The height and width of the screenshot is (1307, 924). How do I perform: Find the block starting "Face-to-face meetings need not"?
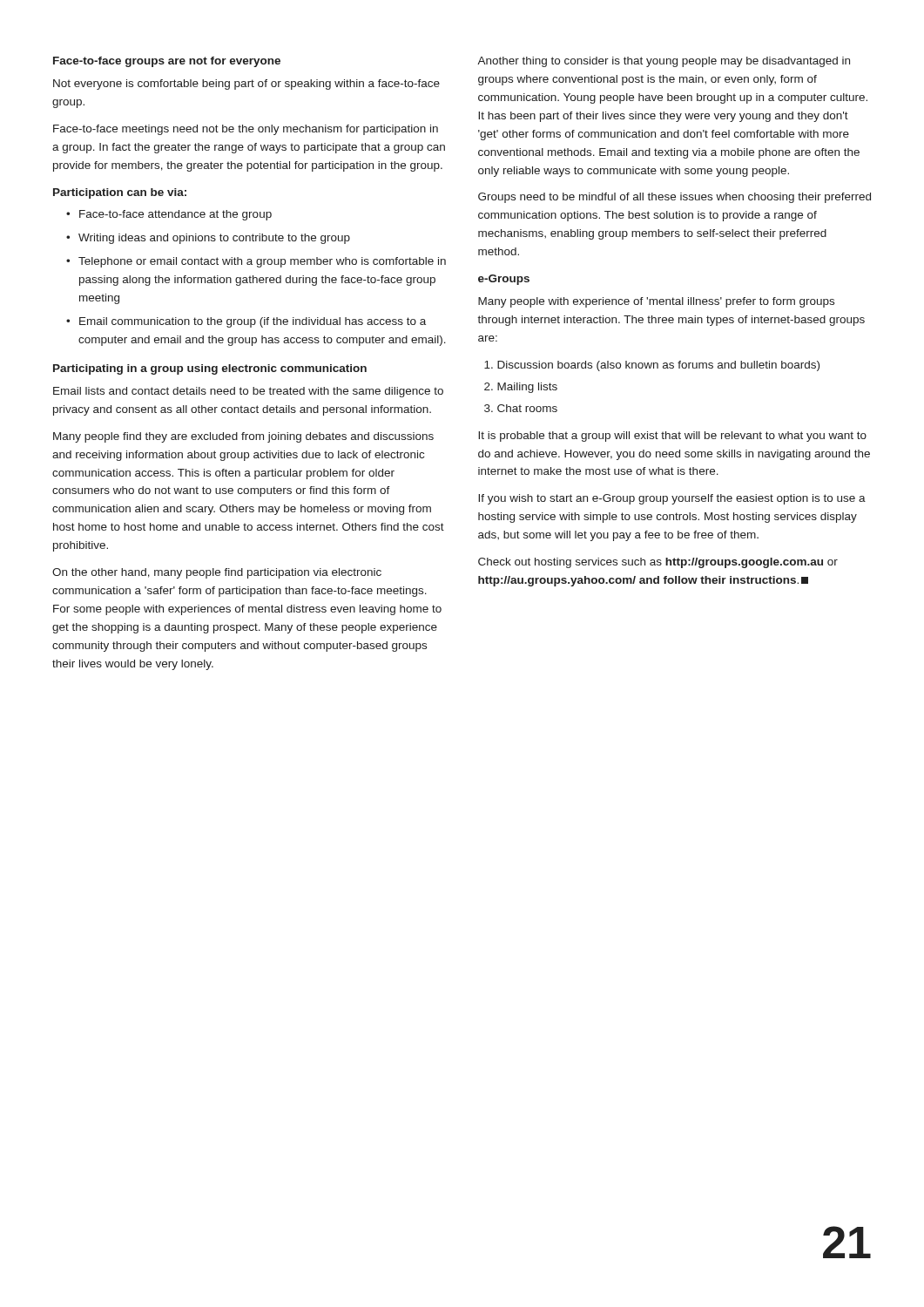(249, 147)
